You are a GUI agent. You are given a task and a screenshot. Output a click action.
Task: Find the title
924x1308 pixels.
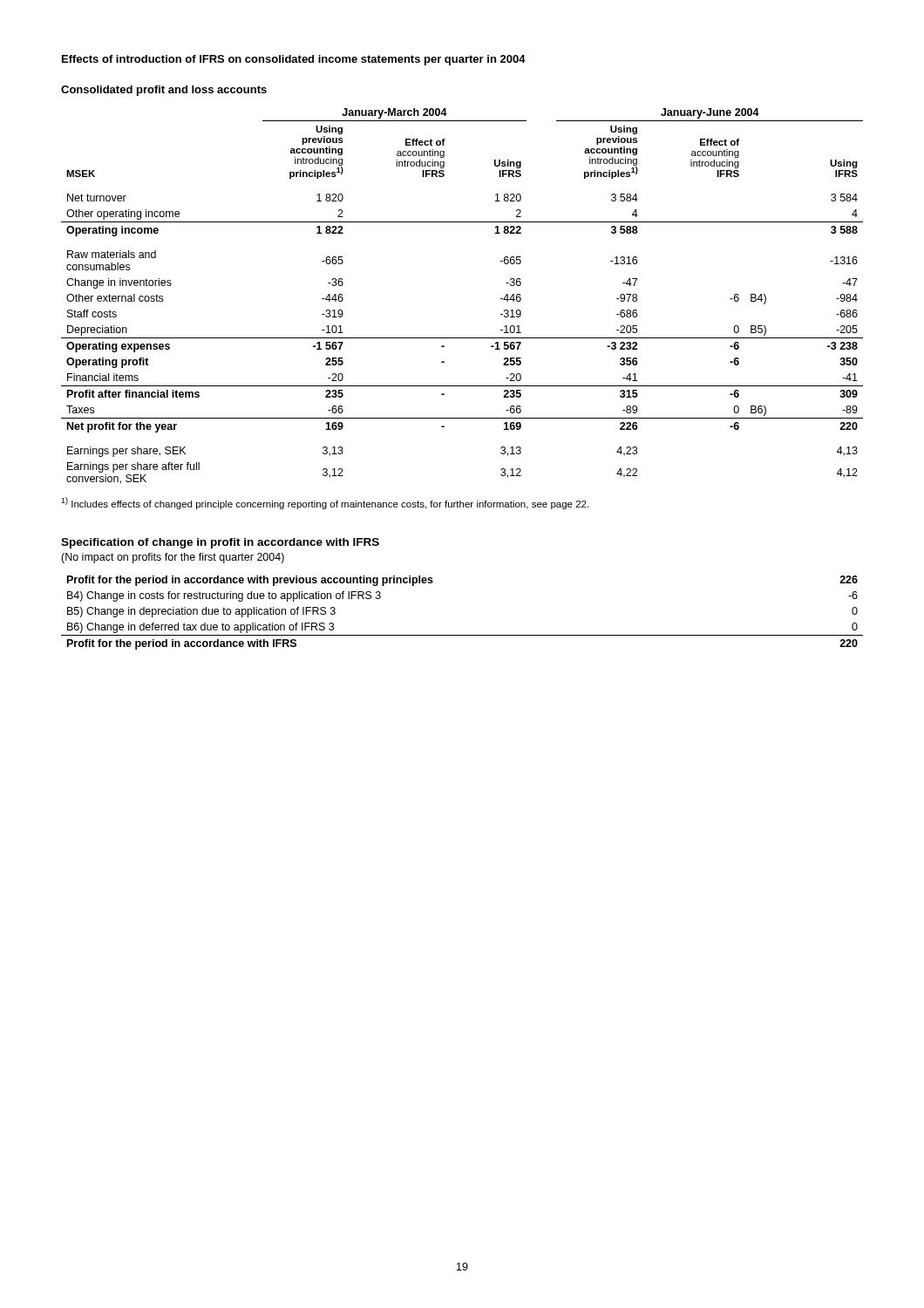click(293, 59)
